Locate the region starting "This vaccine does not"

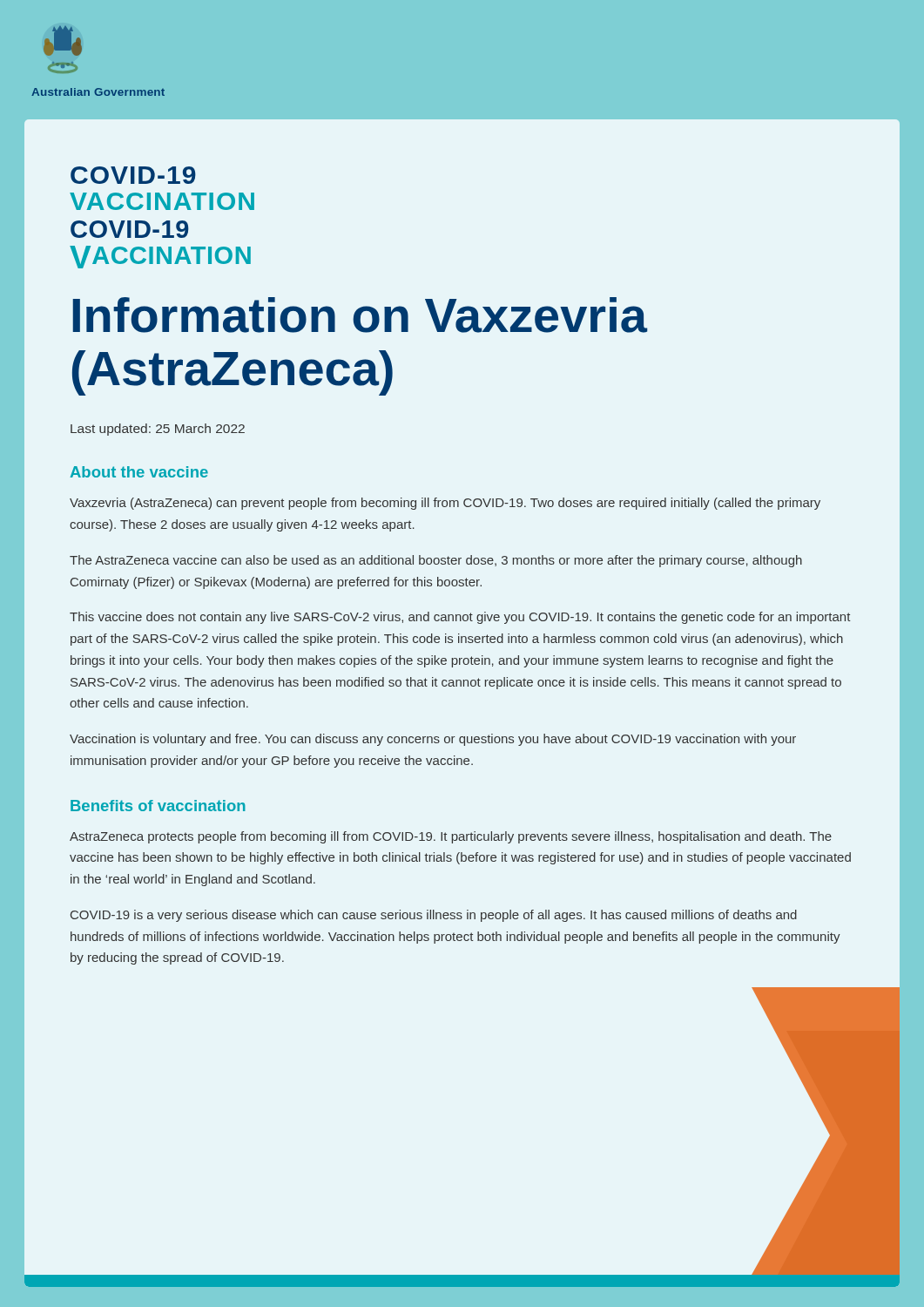click(460, 660)
